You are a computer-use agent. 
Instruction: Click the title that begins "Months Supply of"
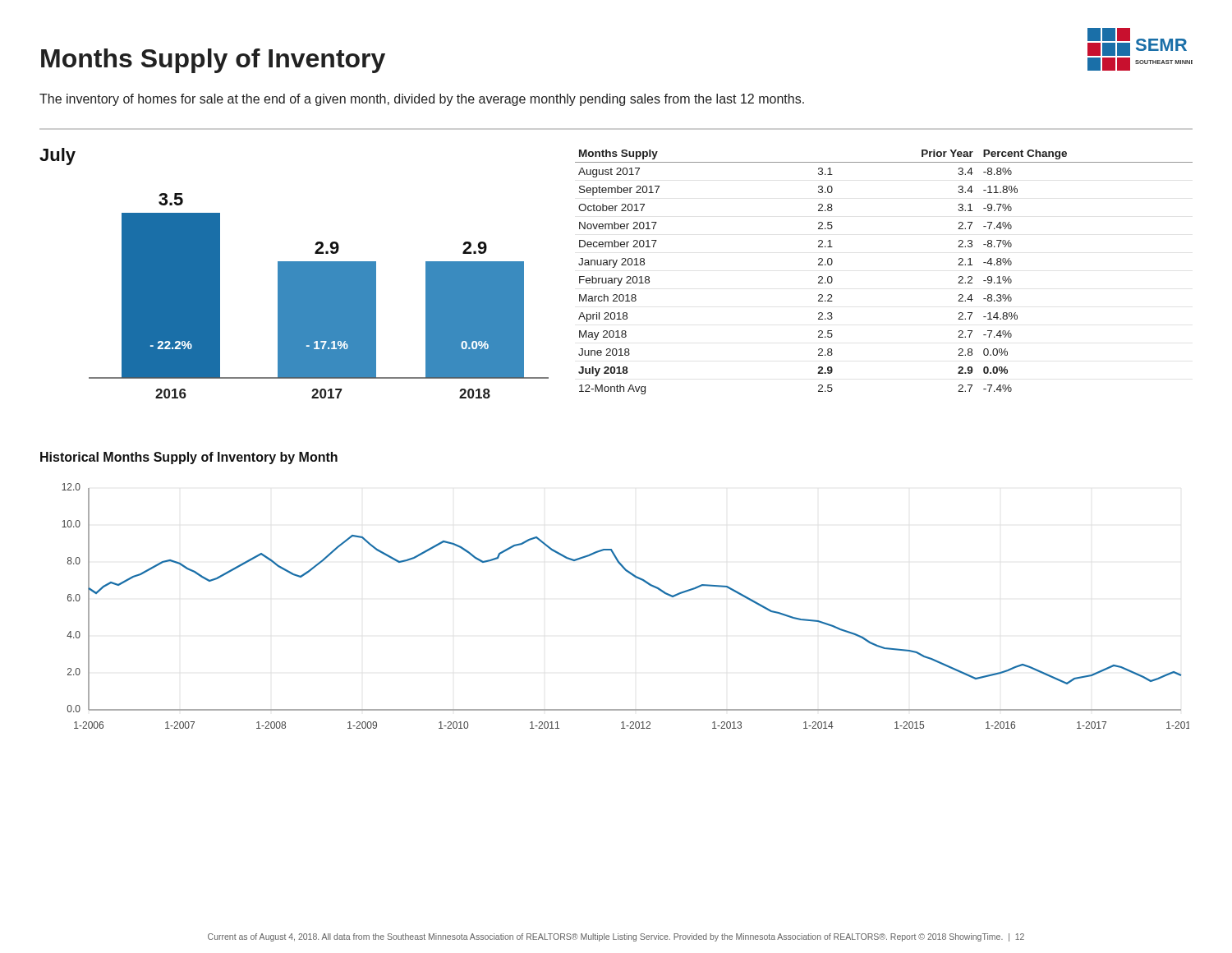click(213, 61)
